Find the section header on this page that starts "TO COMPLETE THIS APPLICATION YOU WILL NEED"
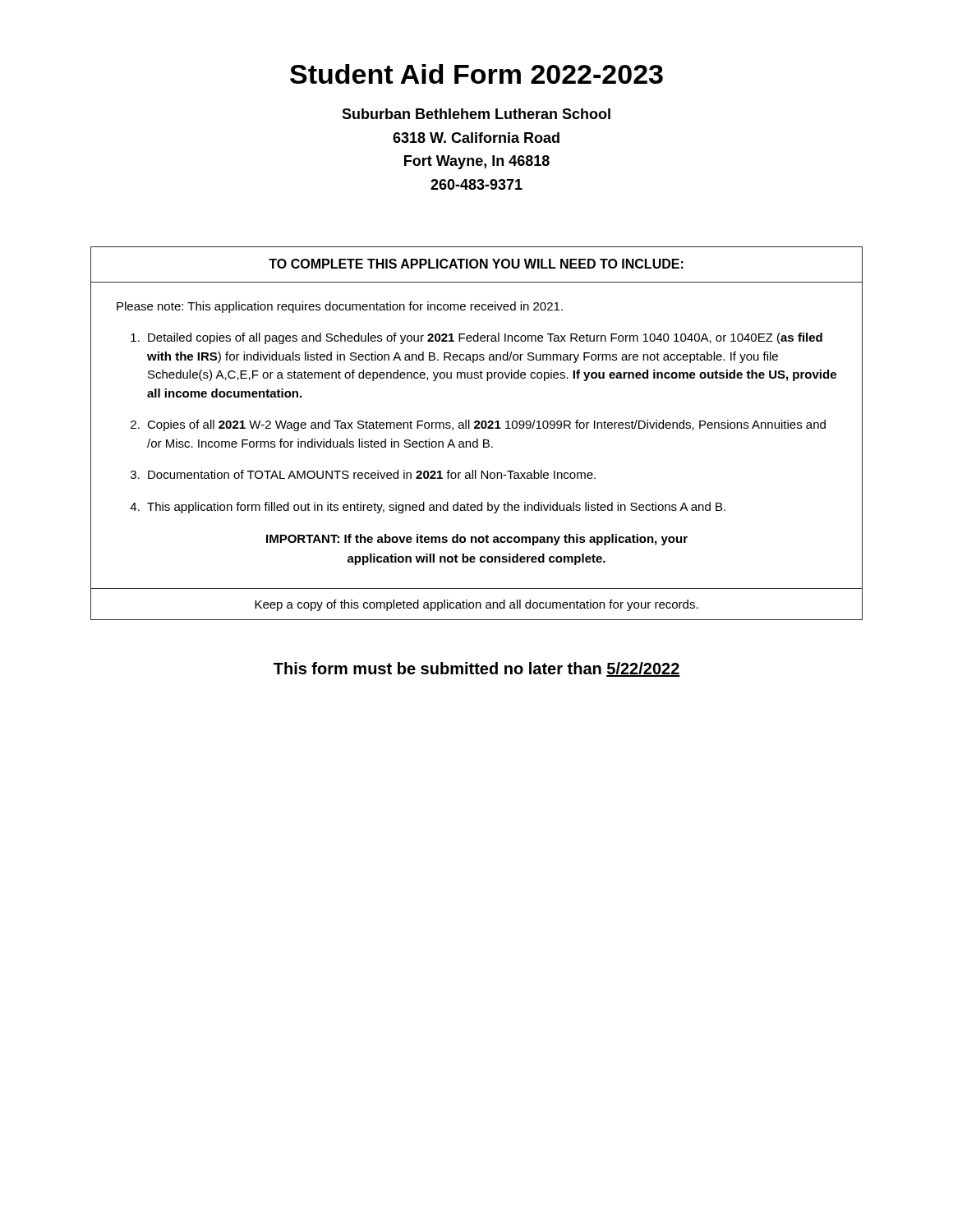953x1232 pixels. [x=476, y=264]
